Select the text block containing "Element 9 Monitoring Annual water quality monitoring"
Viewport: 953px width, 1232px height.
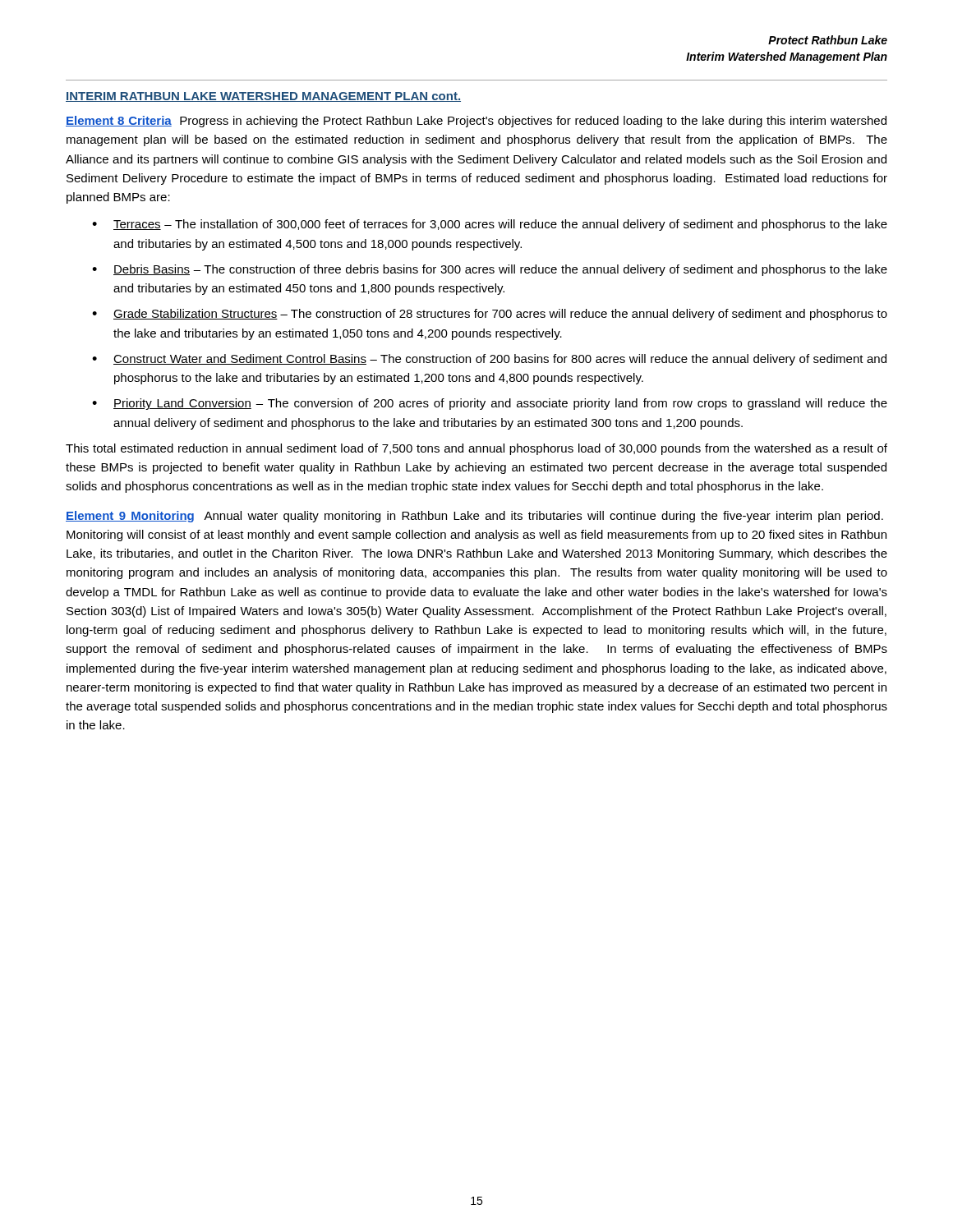click(476, 620)
